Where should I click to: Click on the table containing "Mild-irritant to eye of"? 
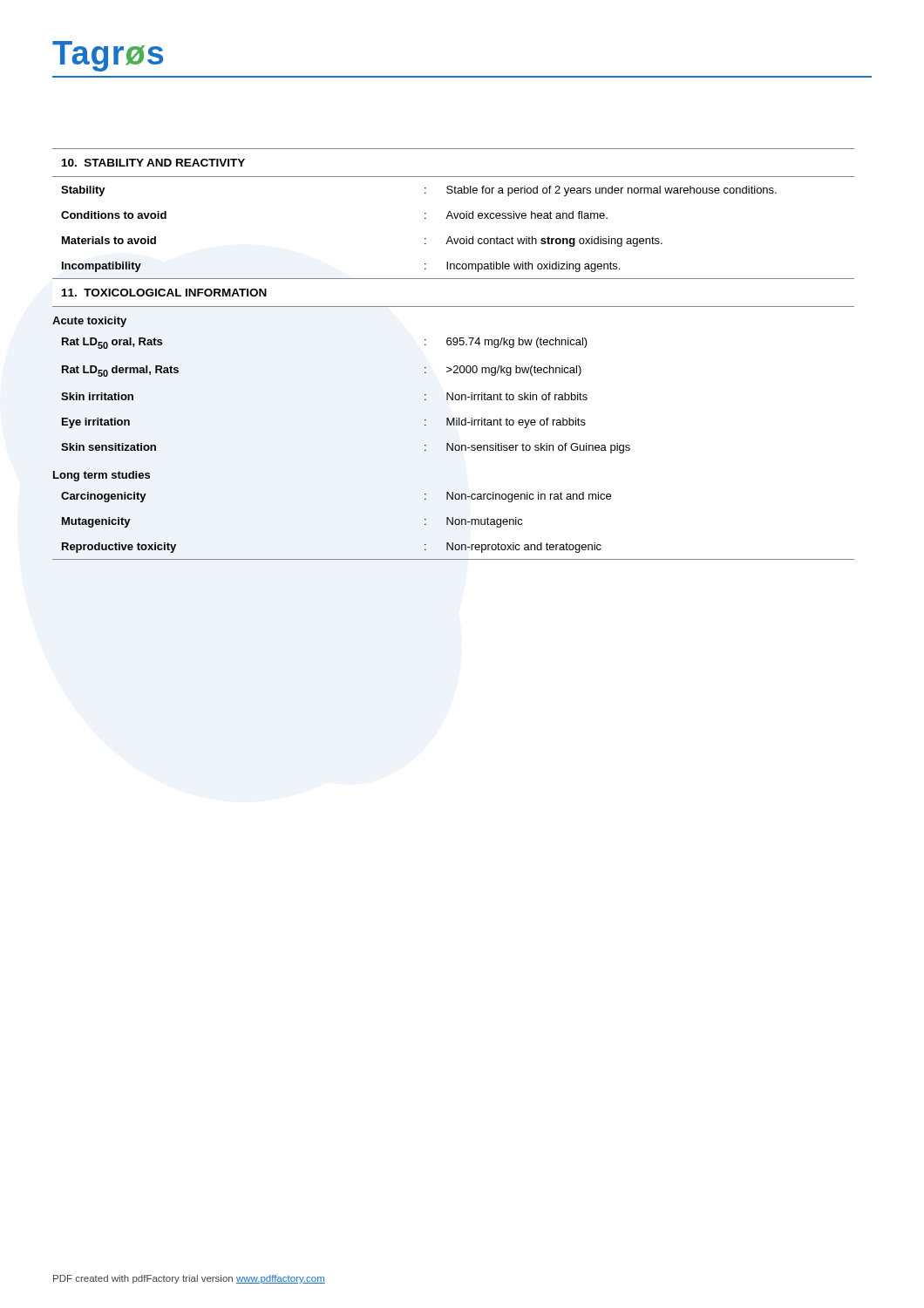coord(453,394)
